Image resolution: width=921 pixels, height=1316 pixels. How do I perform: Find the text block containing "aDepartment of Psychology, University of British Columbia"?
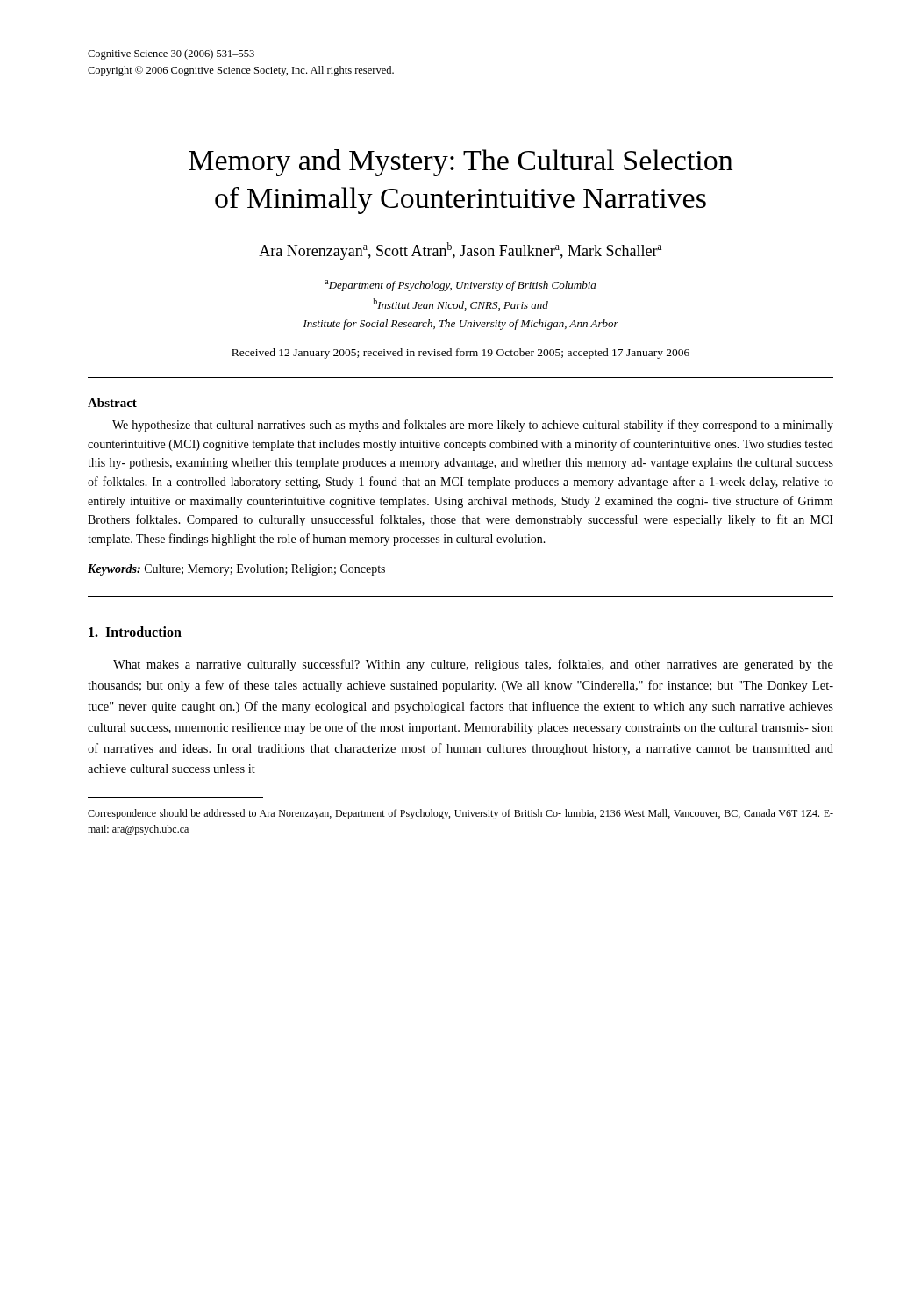coord(460,303)
